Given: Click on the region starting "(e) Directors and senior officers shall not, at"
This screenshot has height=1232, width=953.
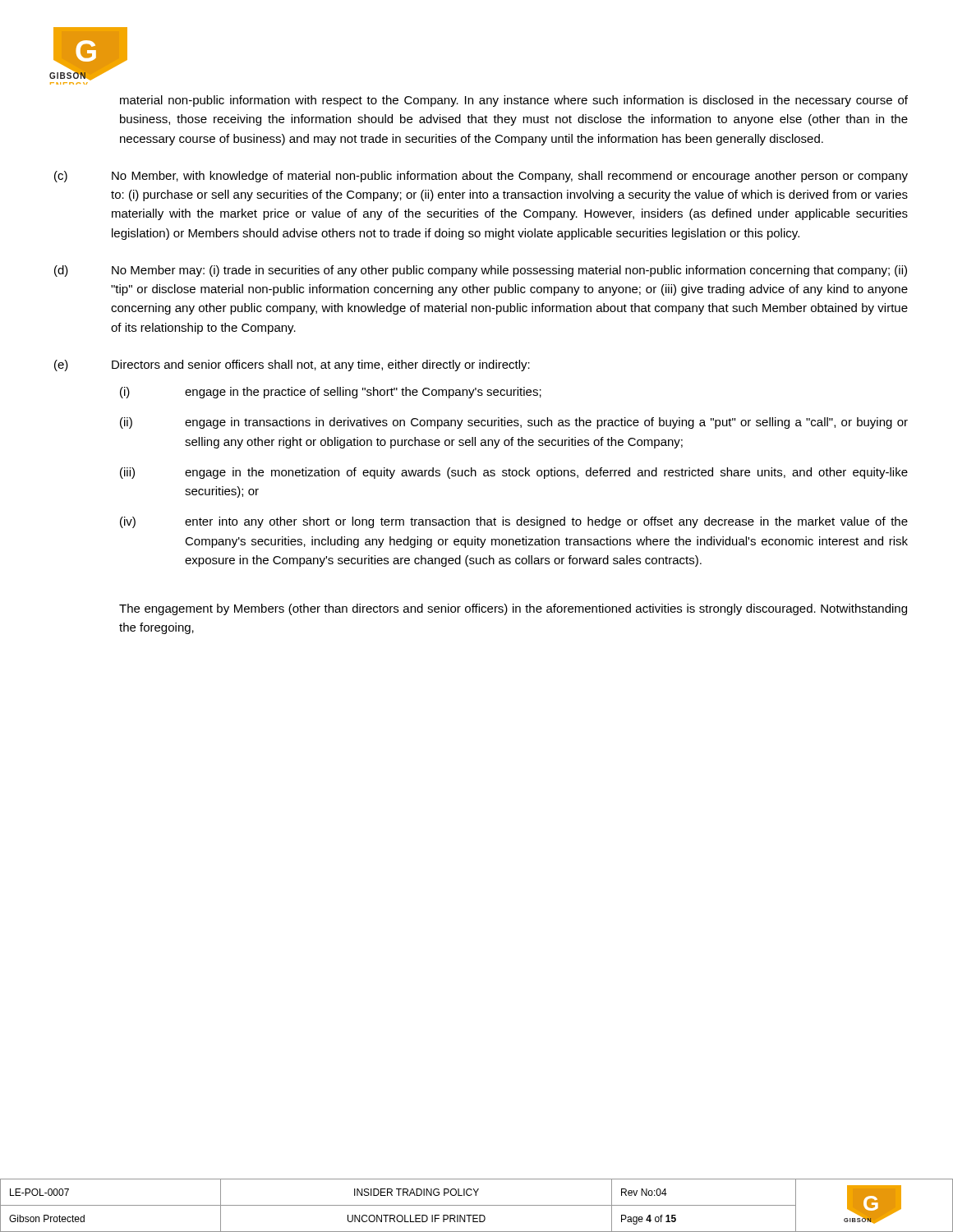Looking at the screenshot, I should click(x=476, y=468).
